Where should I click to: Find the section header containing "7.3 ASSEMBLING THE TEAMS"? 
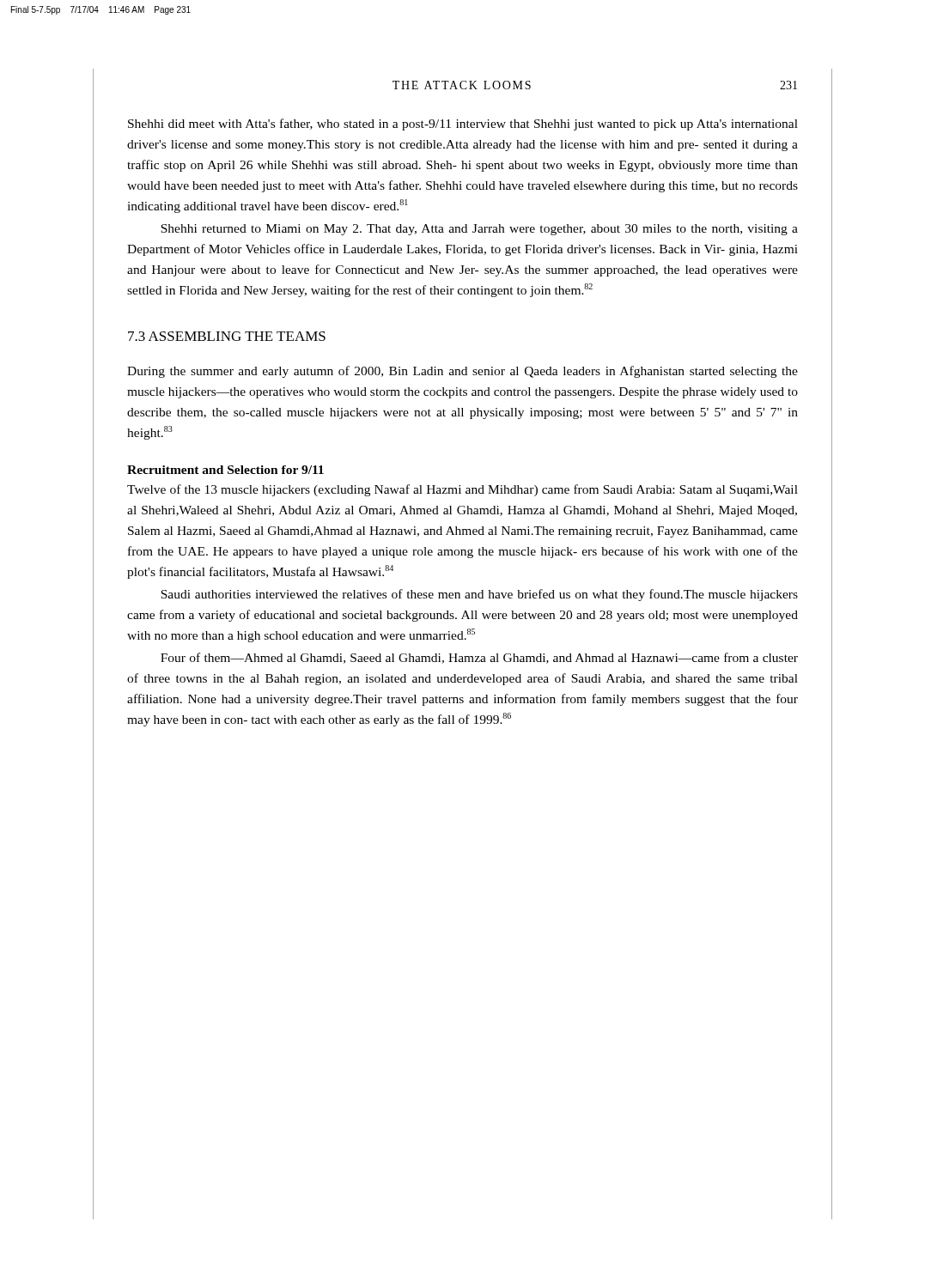227,336
